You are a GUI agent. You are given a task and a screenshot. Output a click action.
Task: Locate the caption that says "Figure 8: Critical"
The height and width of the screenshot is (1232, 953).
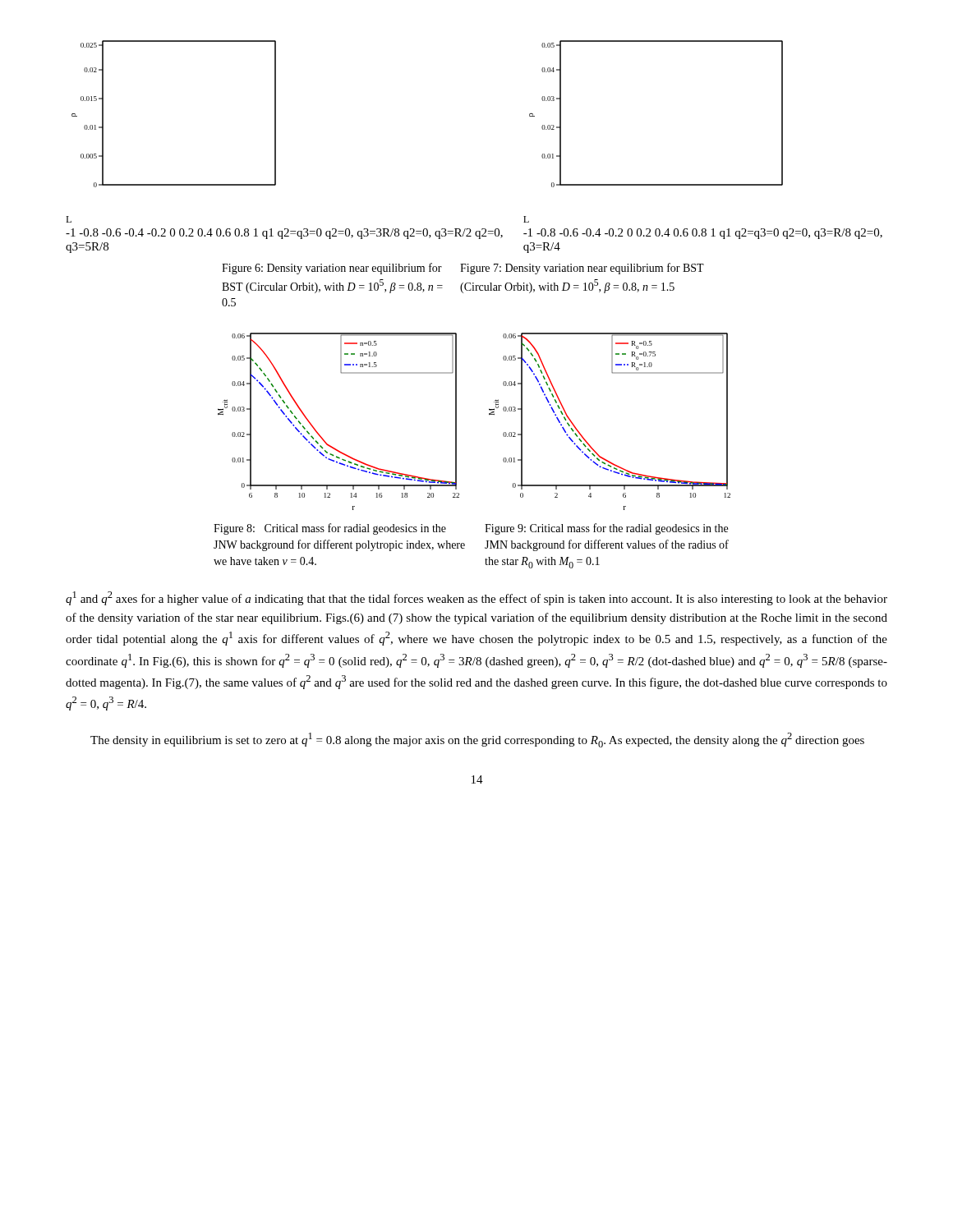pyautogui.click(x=339, y=545)
